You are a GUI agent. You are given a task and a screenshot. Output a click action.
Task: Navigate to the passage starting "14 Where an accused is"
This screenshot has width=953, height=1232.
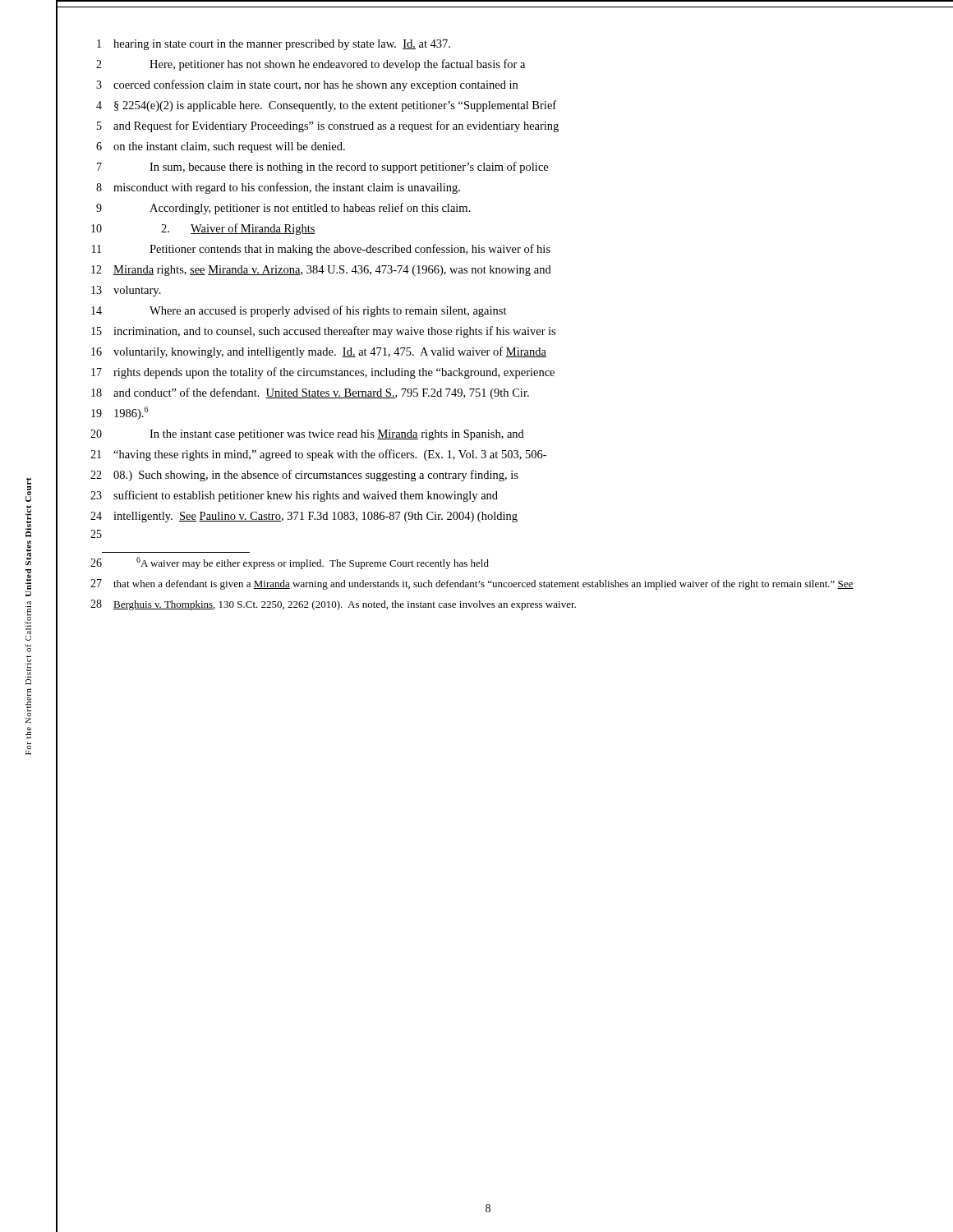tap(496, 363)
